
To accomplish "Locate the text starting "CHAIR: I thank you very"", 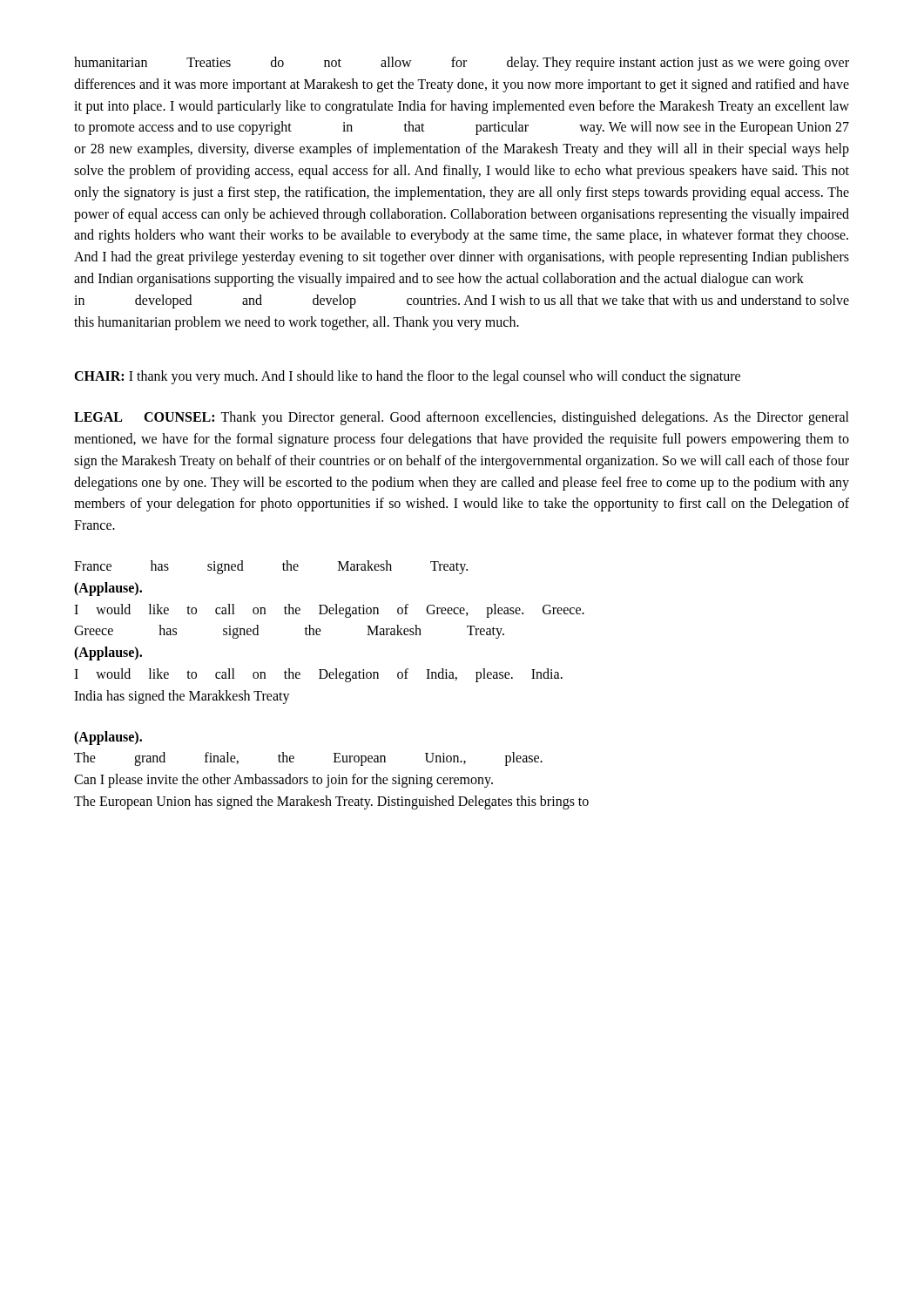I will pos(462,377).
